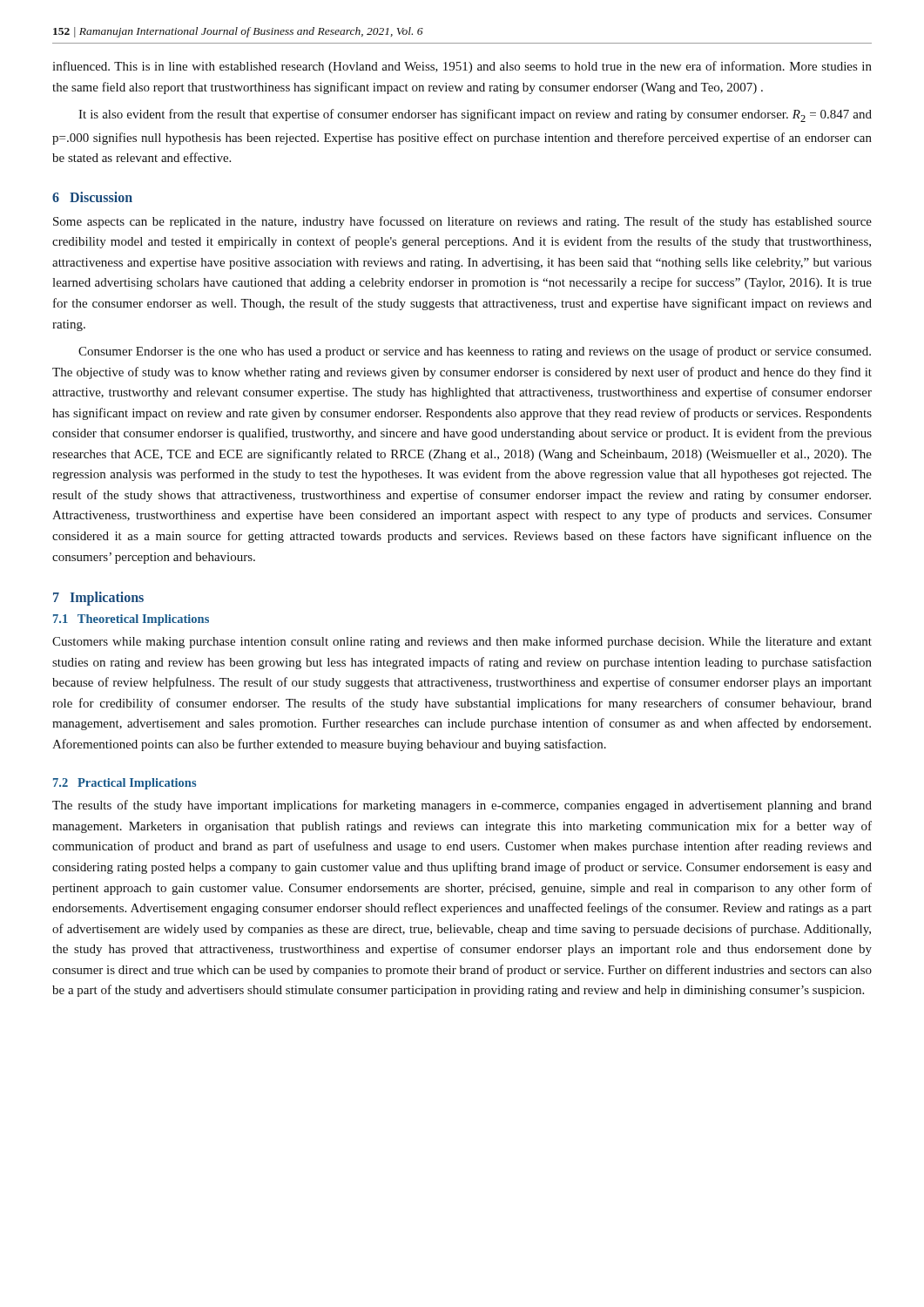The width and height of the screenshot is (924, 1307).
Task: Find the block starting "Customers while making"
Action: (x=462, y=693)
